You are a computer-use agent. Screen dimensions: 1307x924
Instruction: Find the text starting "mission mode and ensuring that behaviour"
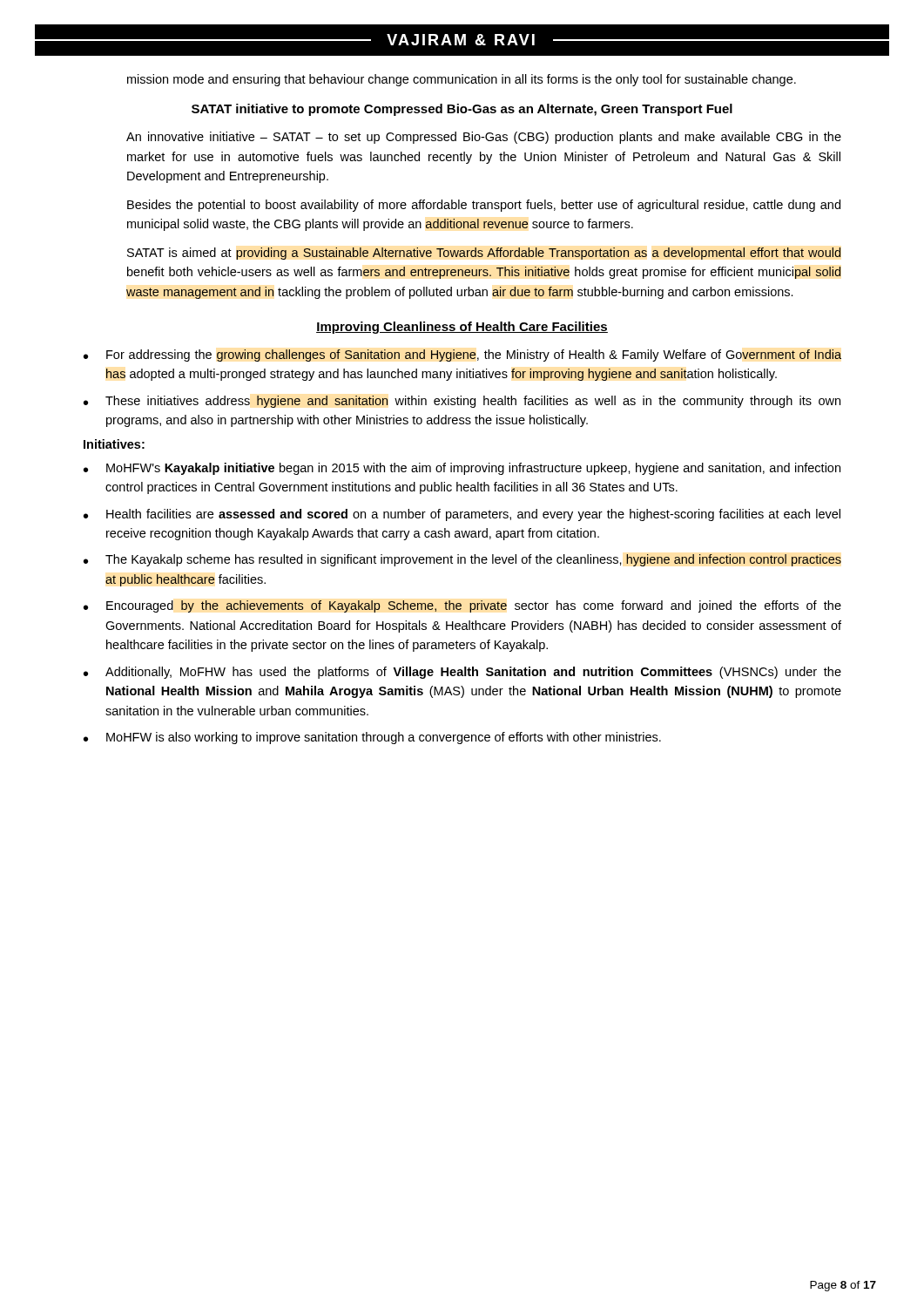[461, 79]
